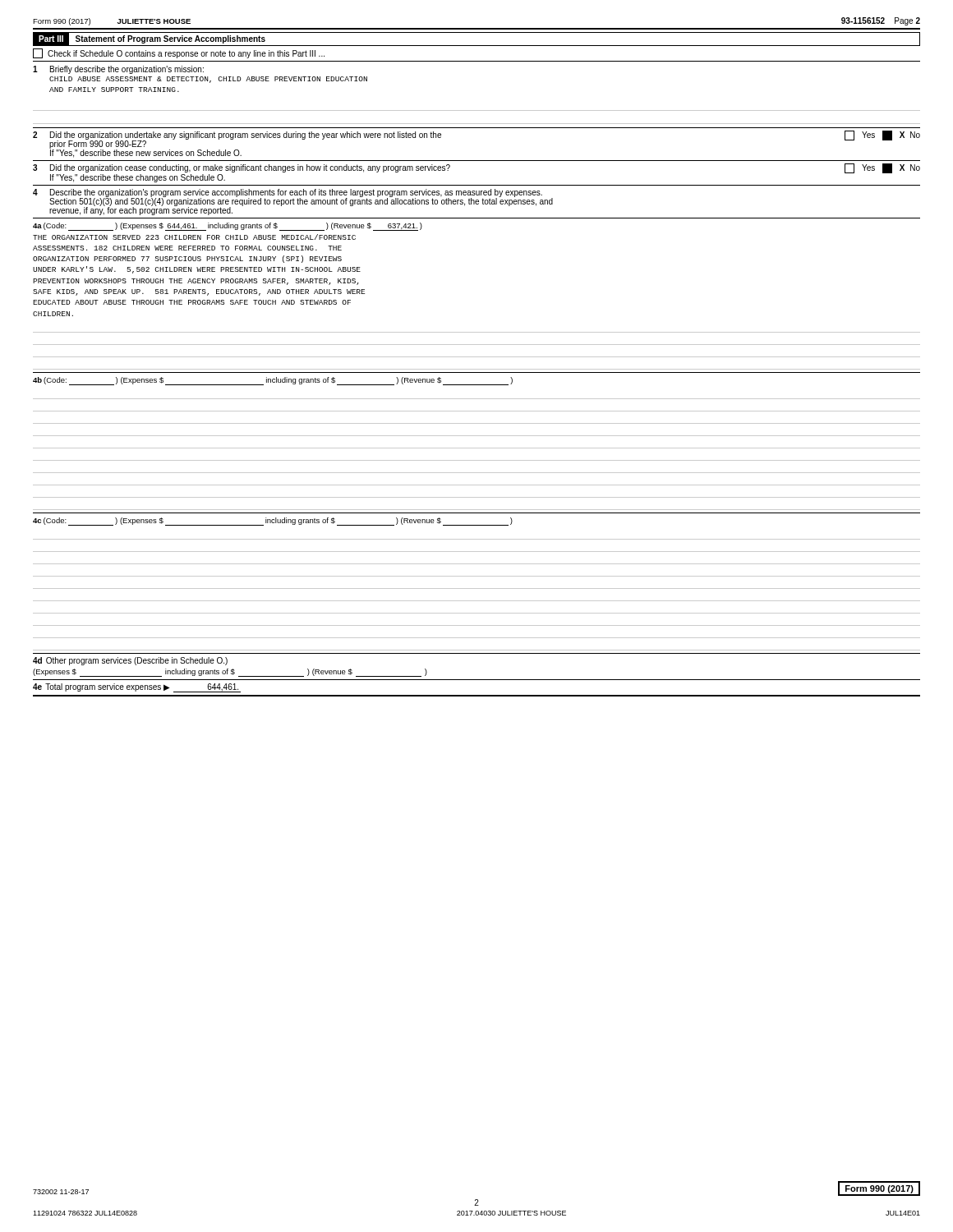Viewport: 953px width, 1232px height.
Task: Select the text starting "4d Other program services"
Action: pos(130,661)
